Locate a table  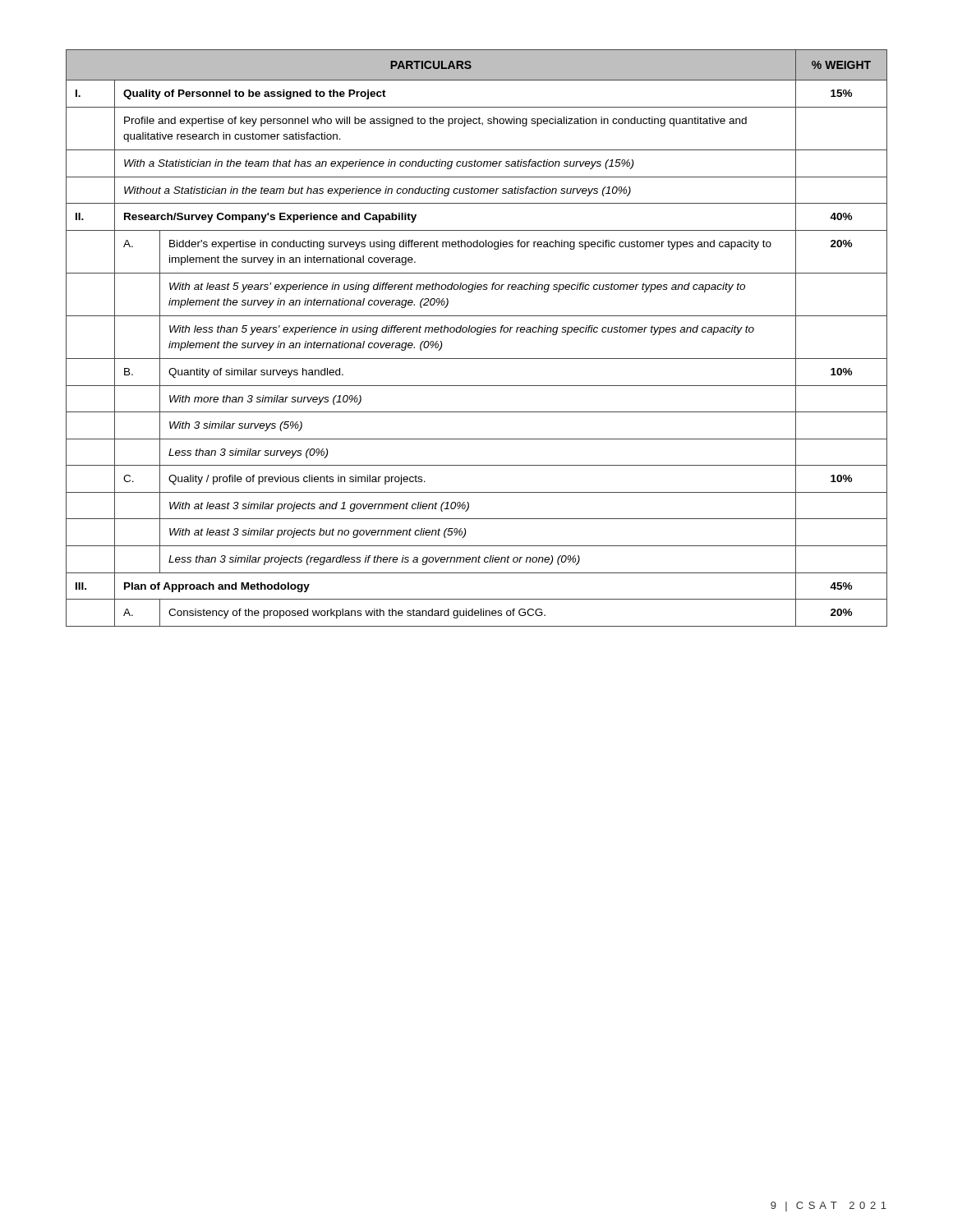click(476, 338)
